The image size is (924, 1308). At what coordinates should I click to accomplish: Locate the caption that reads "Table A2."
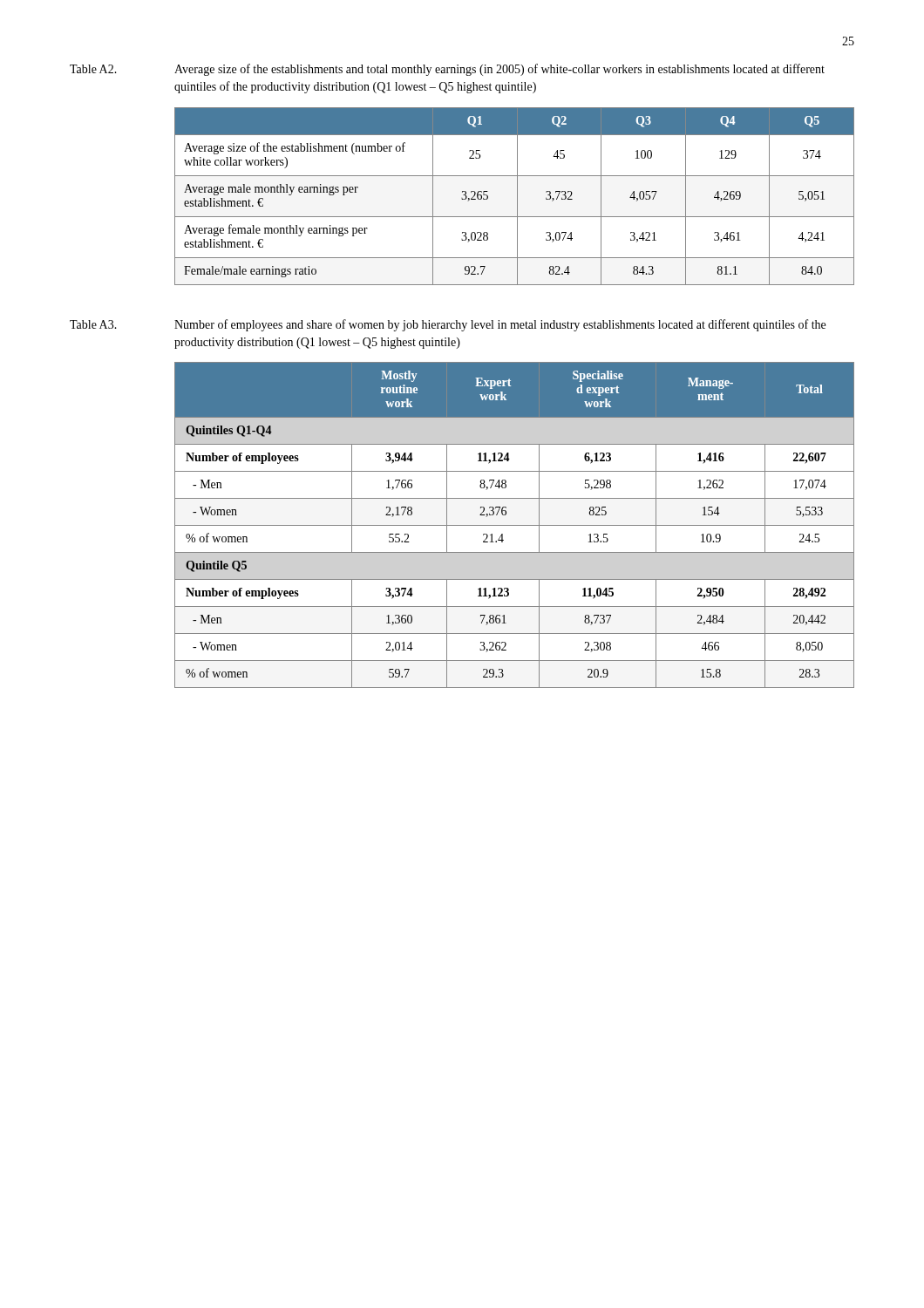click(x=93, y=69)
